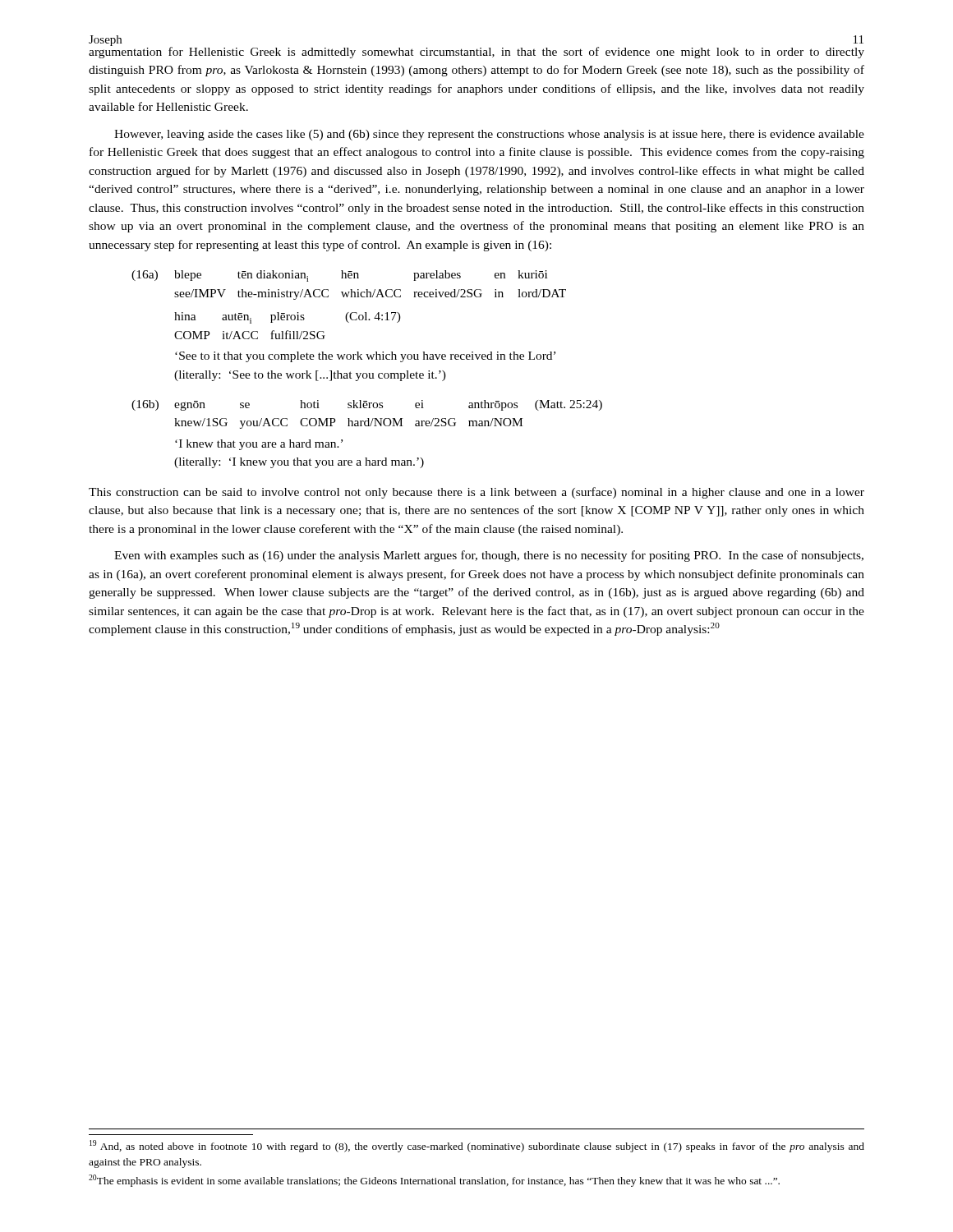
Task: Locate the element starting "argumentation for Hellenistic Greek is admittedly somewhat circumstantial,"
Action: point(476,80)
